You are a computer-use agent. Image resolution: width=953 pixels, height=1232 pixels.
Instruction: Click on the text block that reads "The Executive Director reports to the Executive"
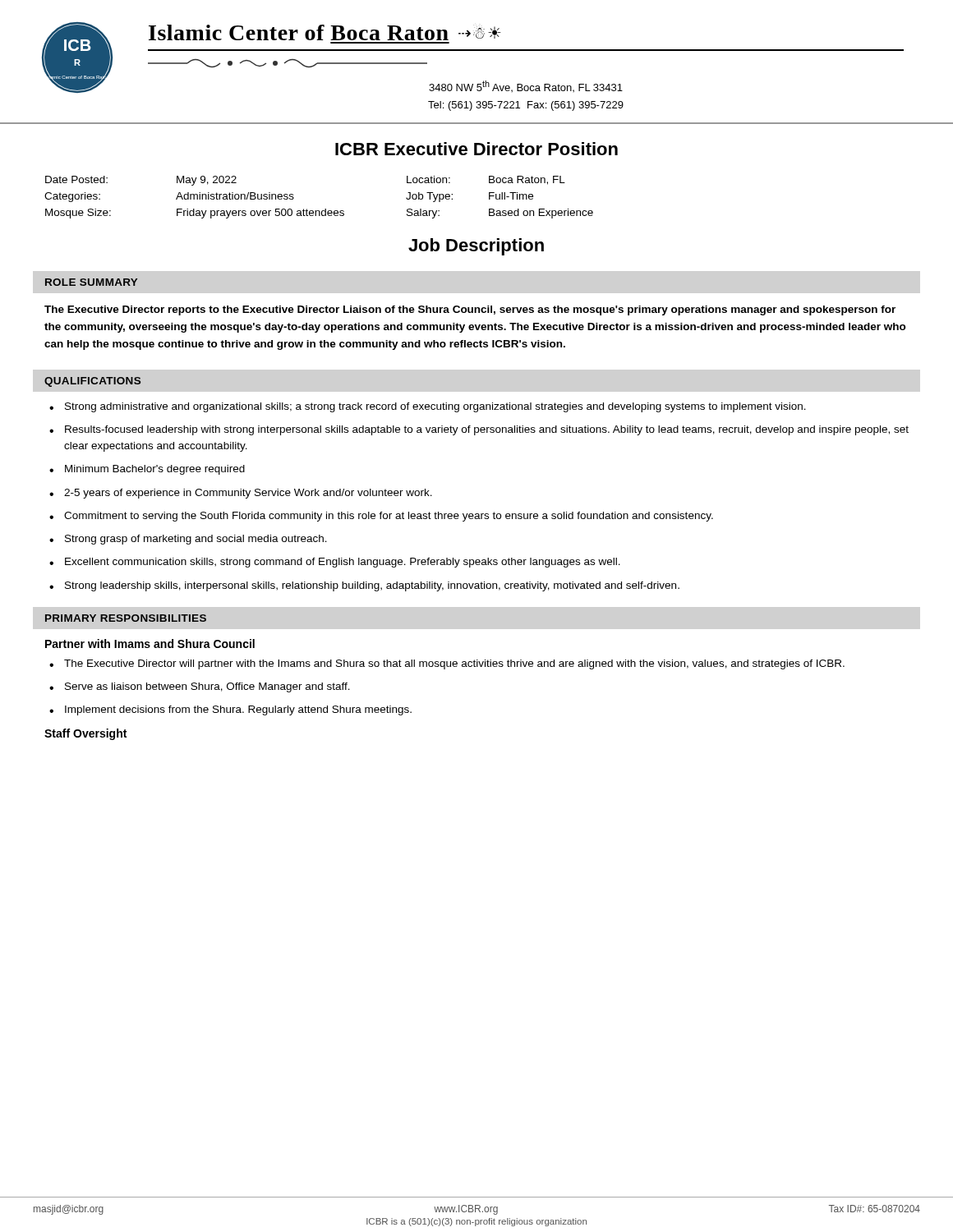(x=475, y=326)
